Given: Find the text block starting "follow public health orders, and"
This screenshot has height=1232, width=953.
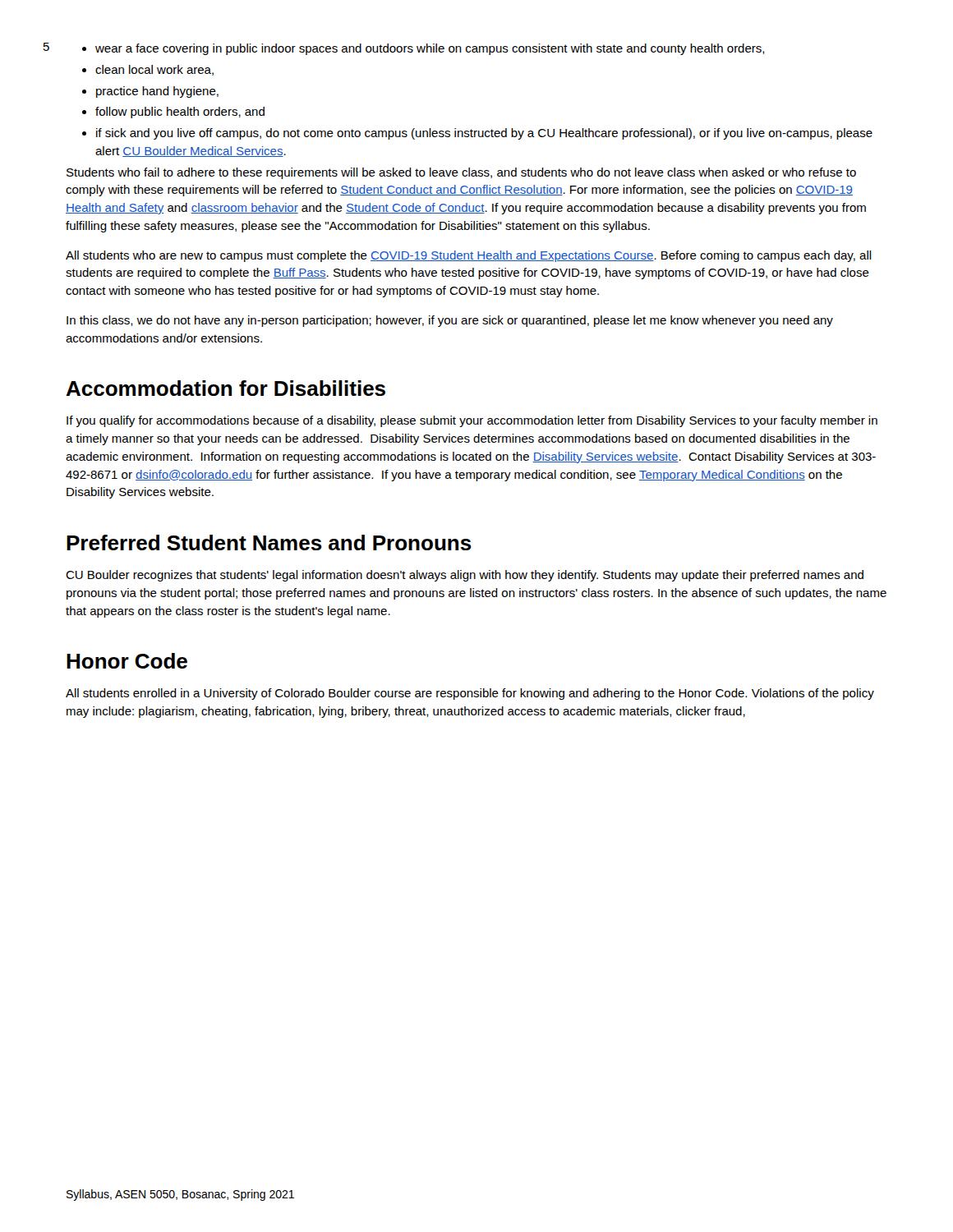Looking at the screenshot, I should pos(180,111).
